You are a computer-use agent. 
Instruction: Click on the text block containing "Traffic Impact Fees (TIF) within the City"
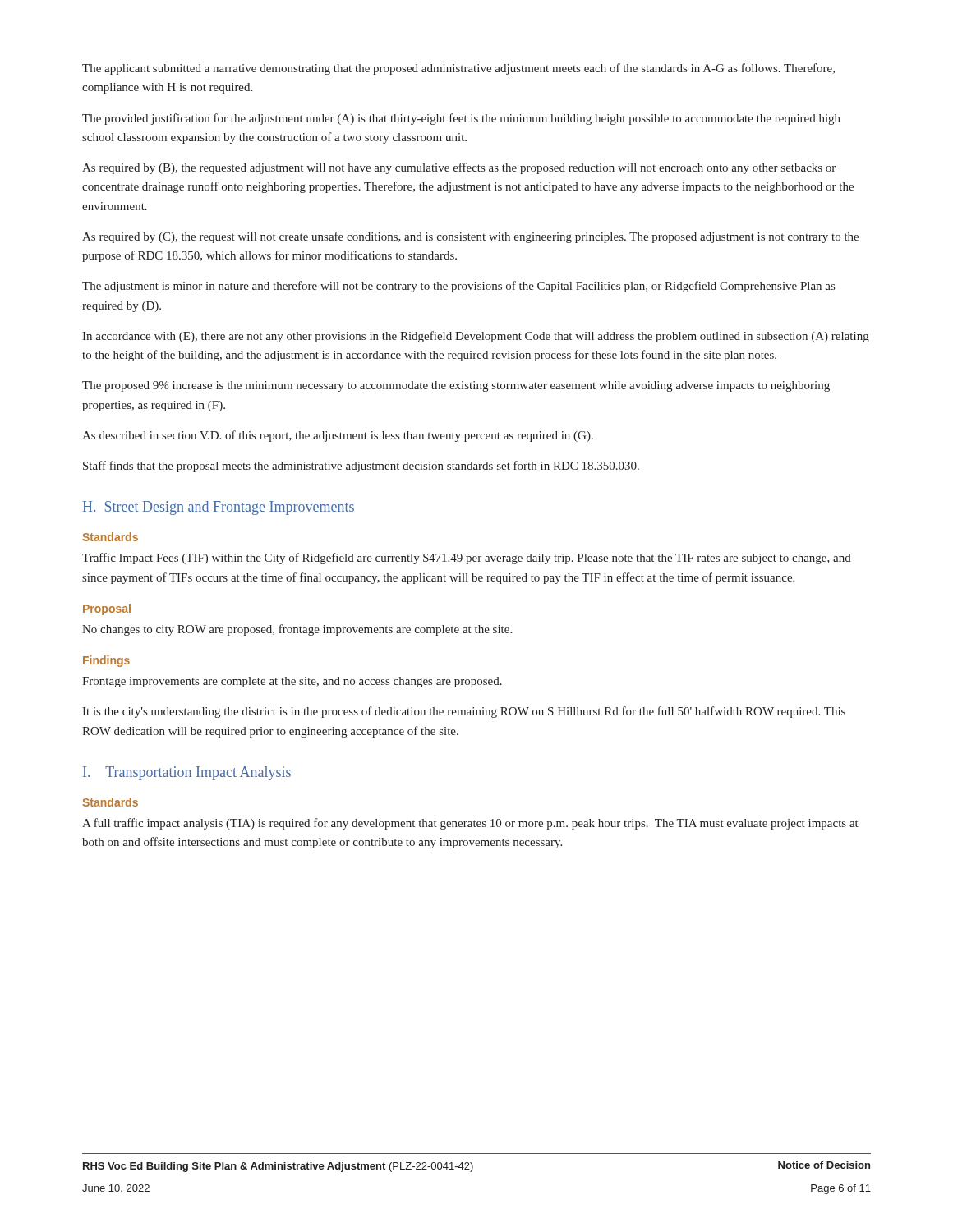[x=466, y=567]
